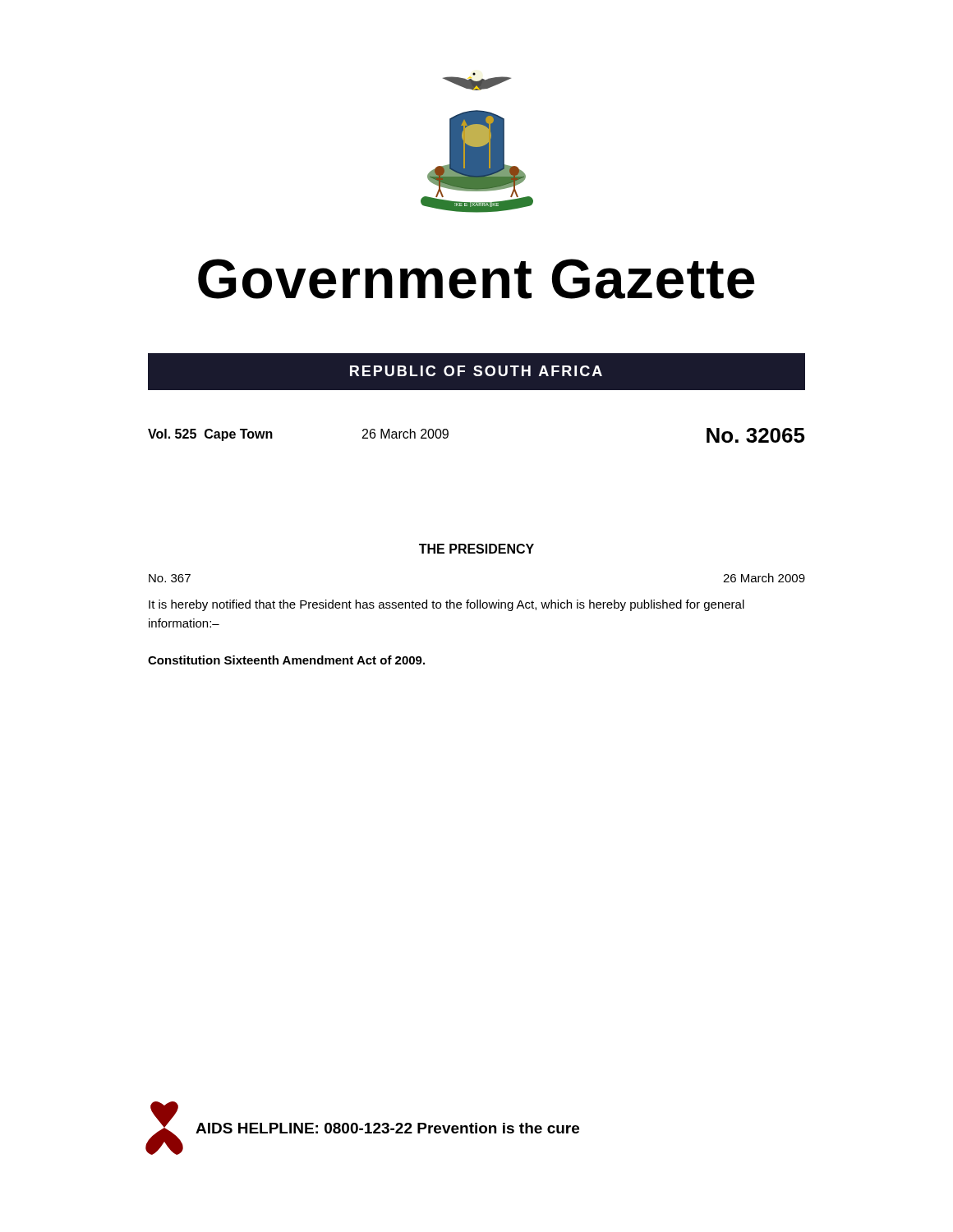953x1232 pixels.
Task: Find the block starting "Vol. 525 Cape Town"
Action: click(210, 434)
